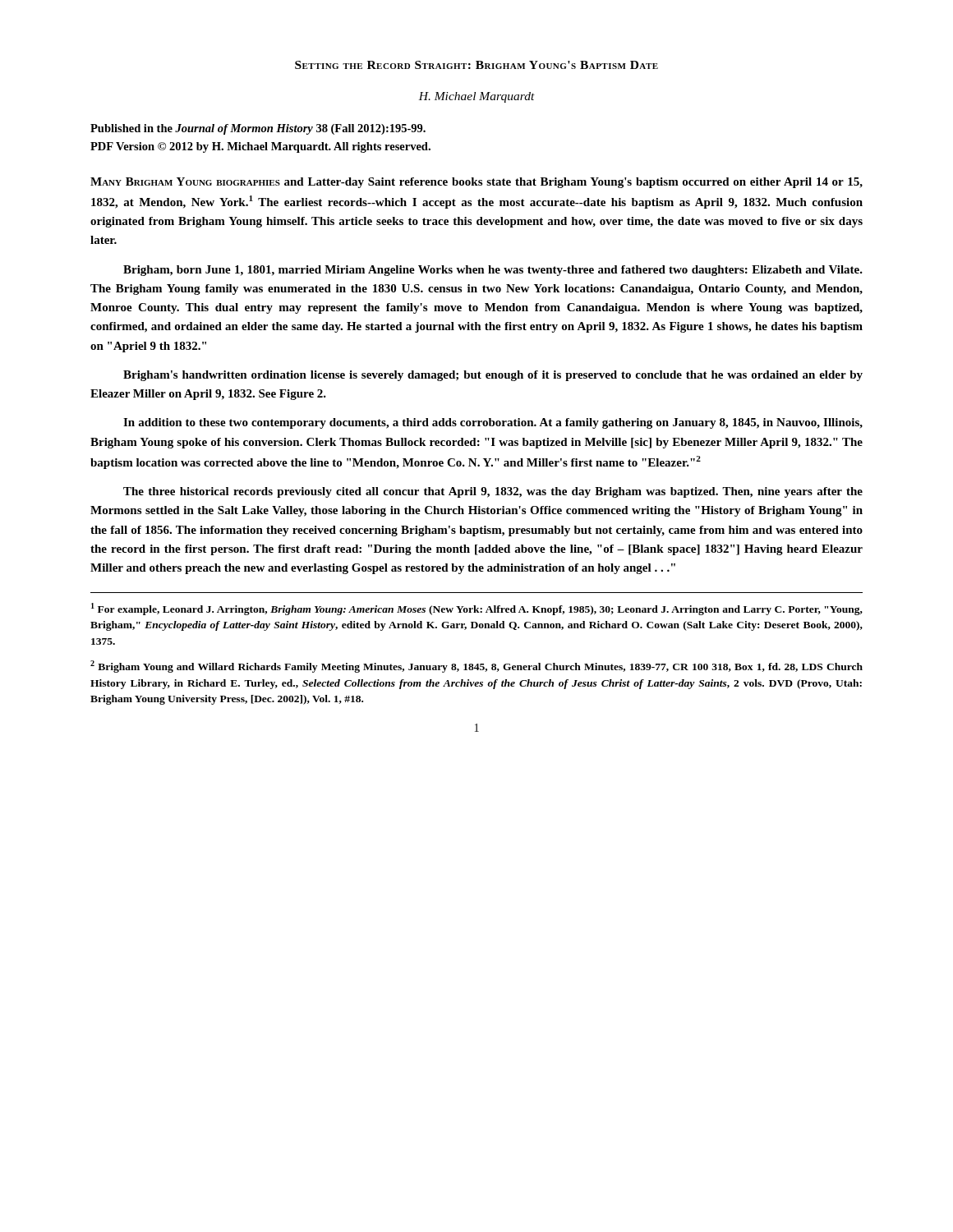Screen dimensions: 1232x953
Task: Locate the text block that reads "Brigham's handwritten ordination license is"
Action: coord(476,384)
